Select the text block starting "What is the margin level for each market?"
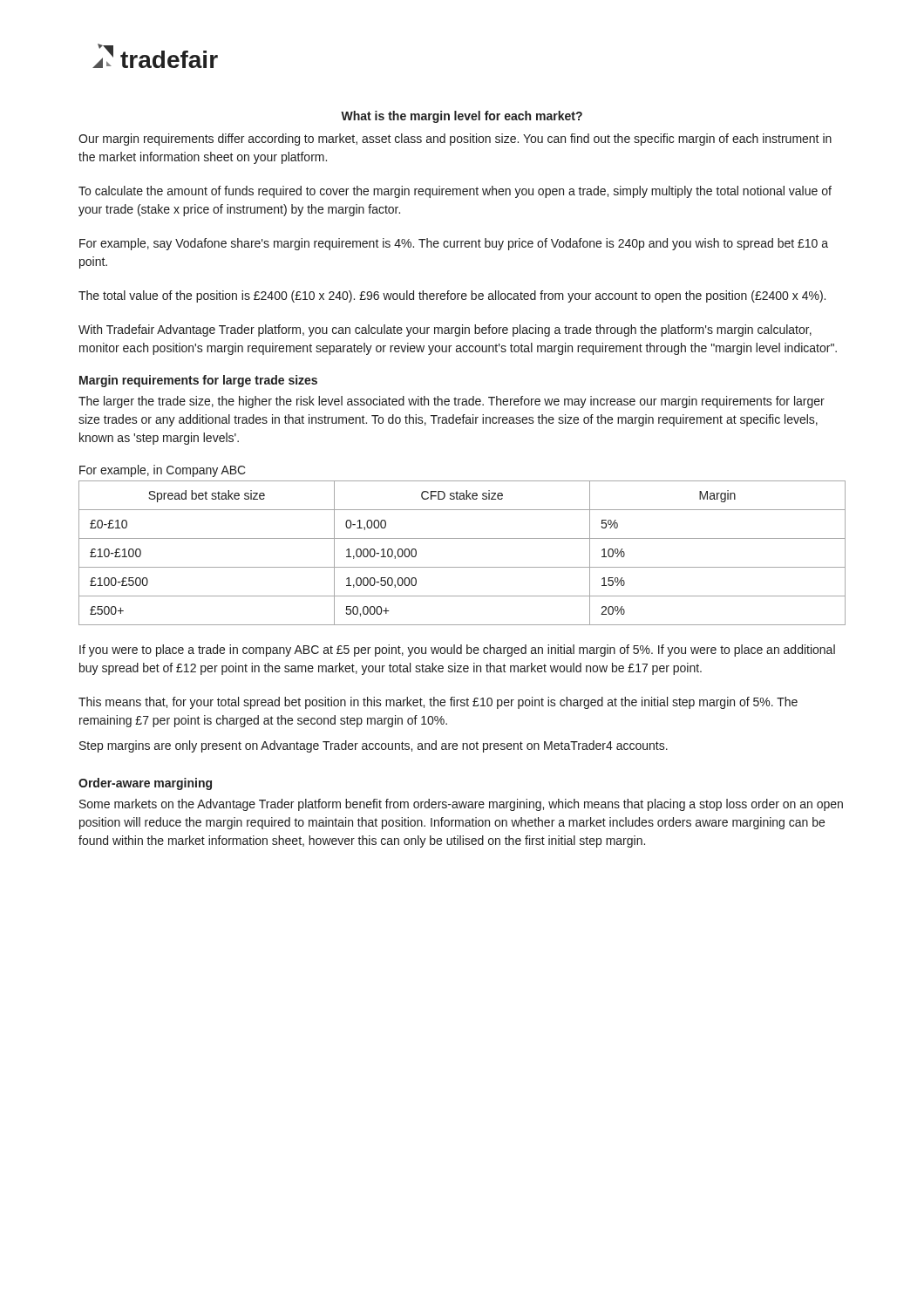This screenshot has height=1308, width=924. [462, 116]
